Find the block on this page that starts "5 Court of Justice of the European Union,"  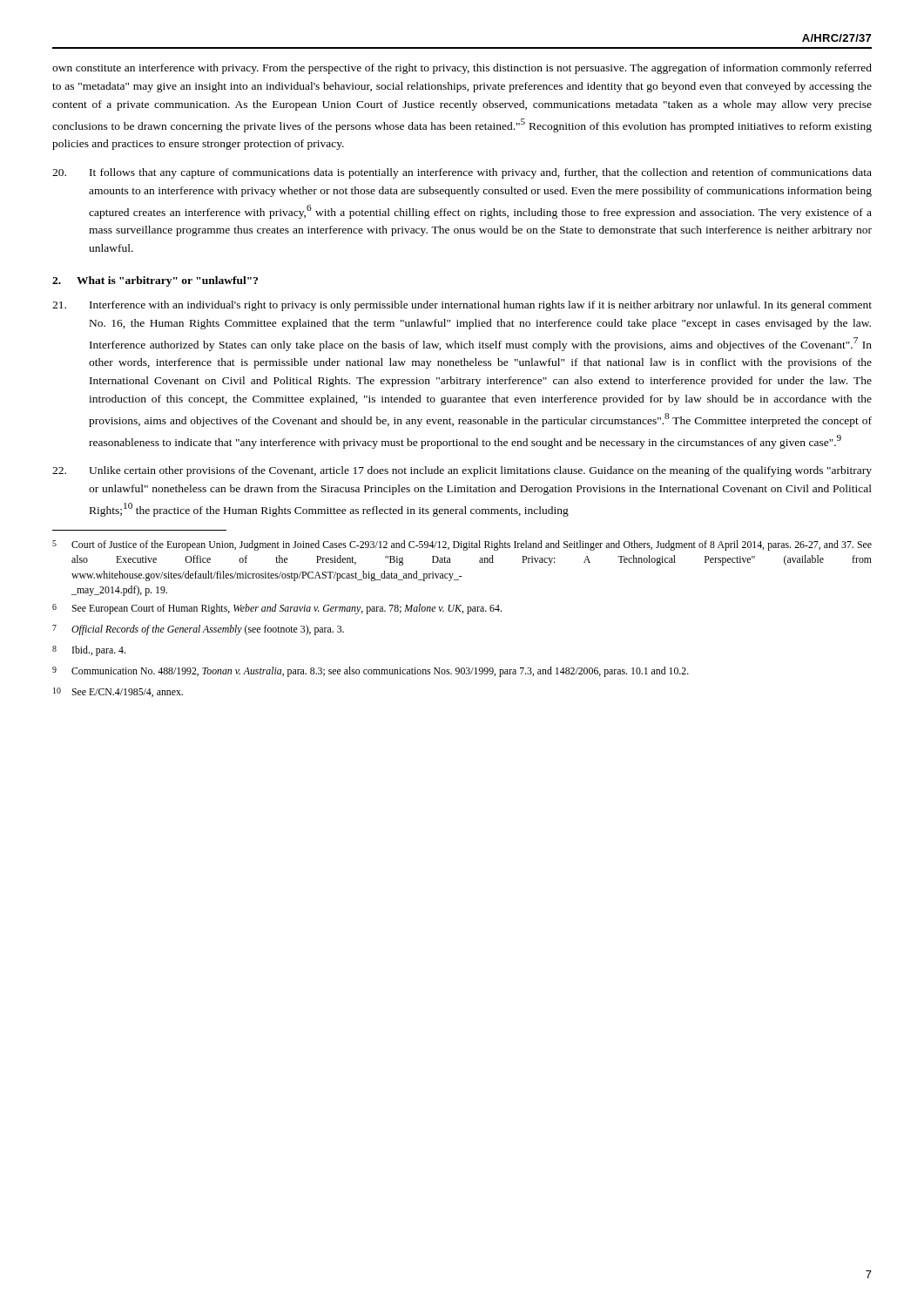(x=462, y=568)
